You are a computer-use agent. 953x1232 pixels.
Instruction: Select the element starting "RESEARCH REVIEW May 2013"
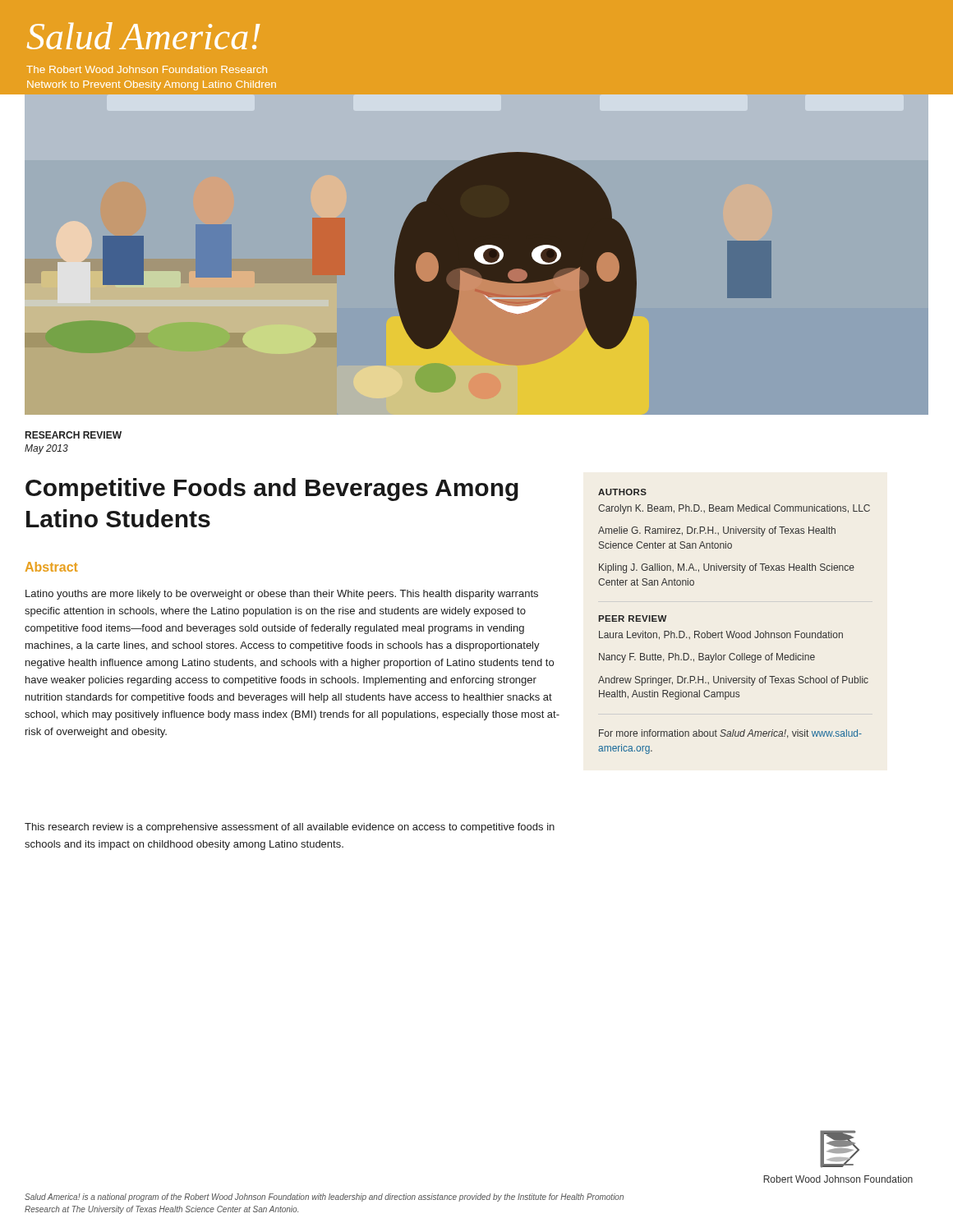click(73, 442)
